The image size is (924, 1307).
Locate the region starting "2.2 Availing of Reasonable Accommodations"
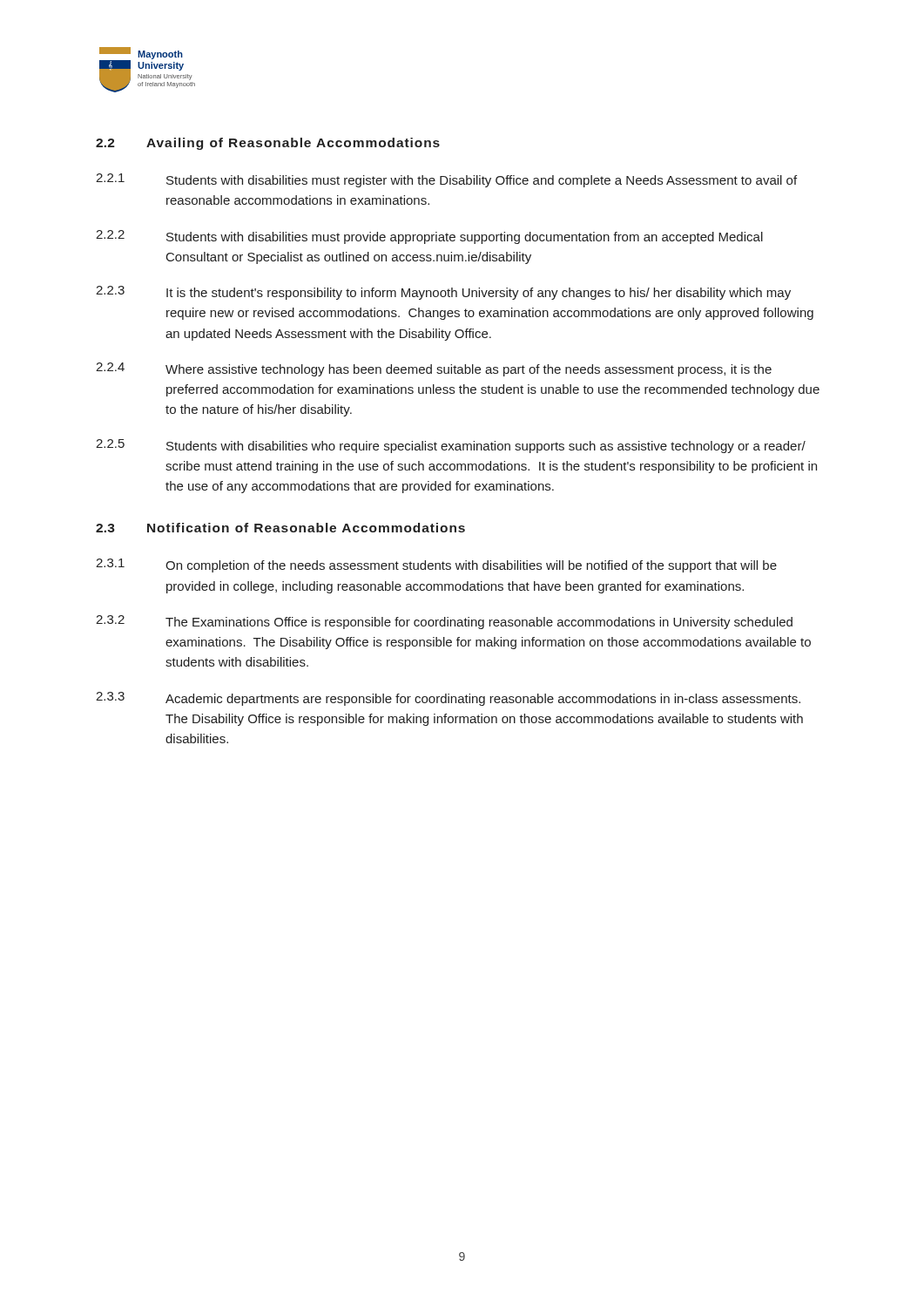(x=268, y=143)
